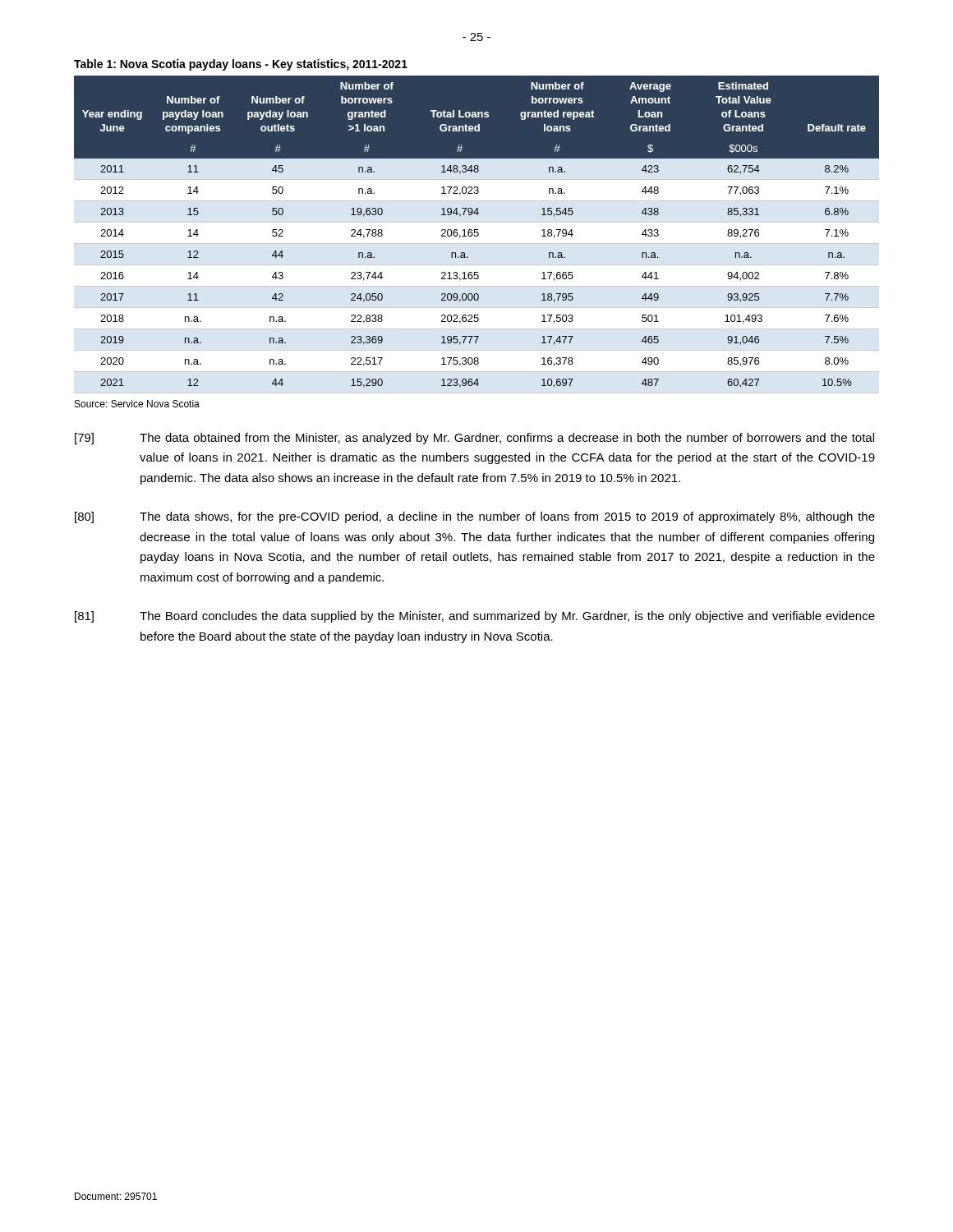This screenshot has width=953, height=1232.
Task: Select the passage starting "[79]The data obtained from"
Action: click(x=474, y=458)
